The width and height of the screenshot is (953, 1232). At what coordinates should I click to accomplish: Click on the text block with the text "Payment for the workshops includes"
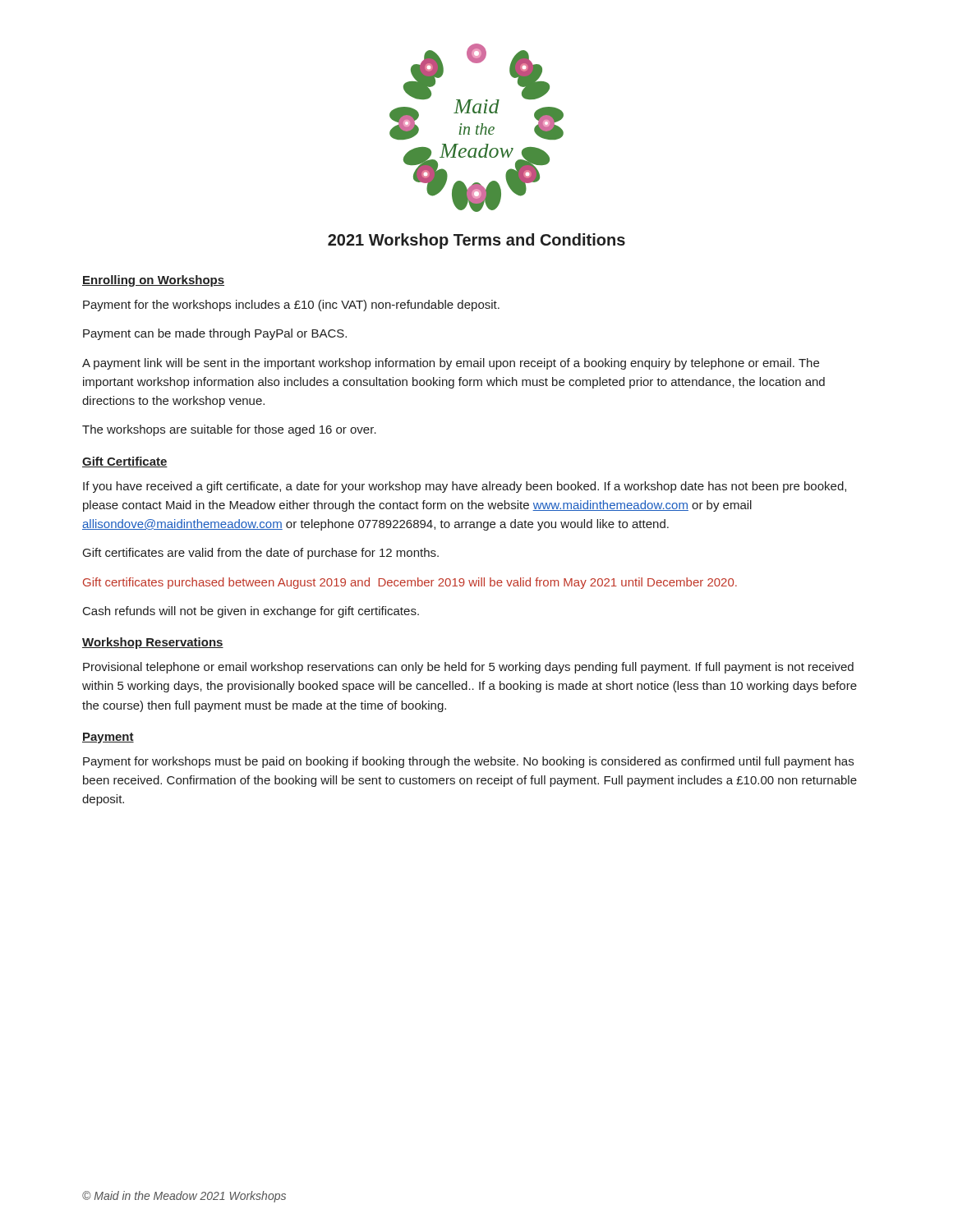pyautogui.click(x=291, y=304)
